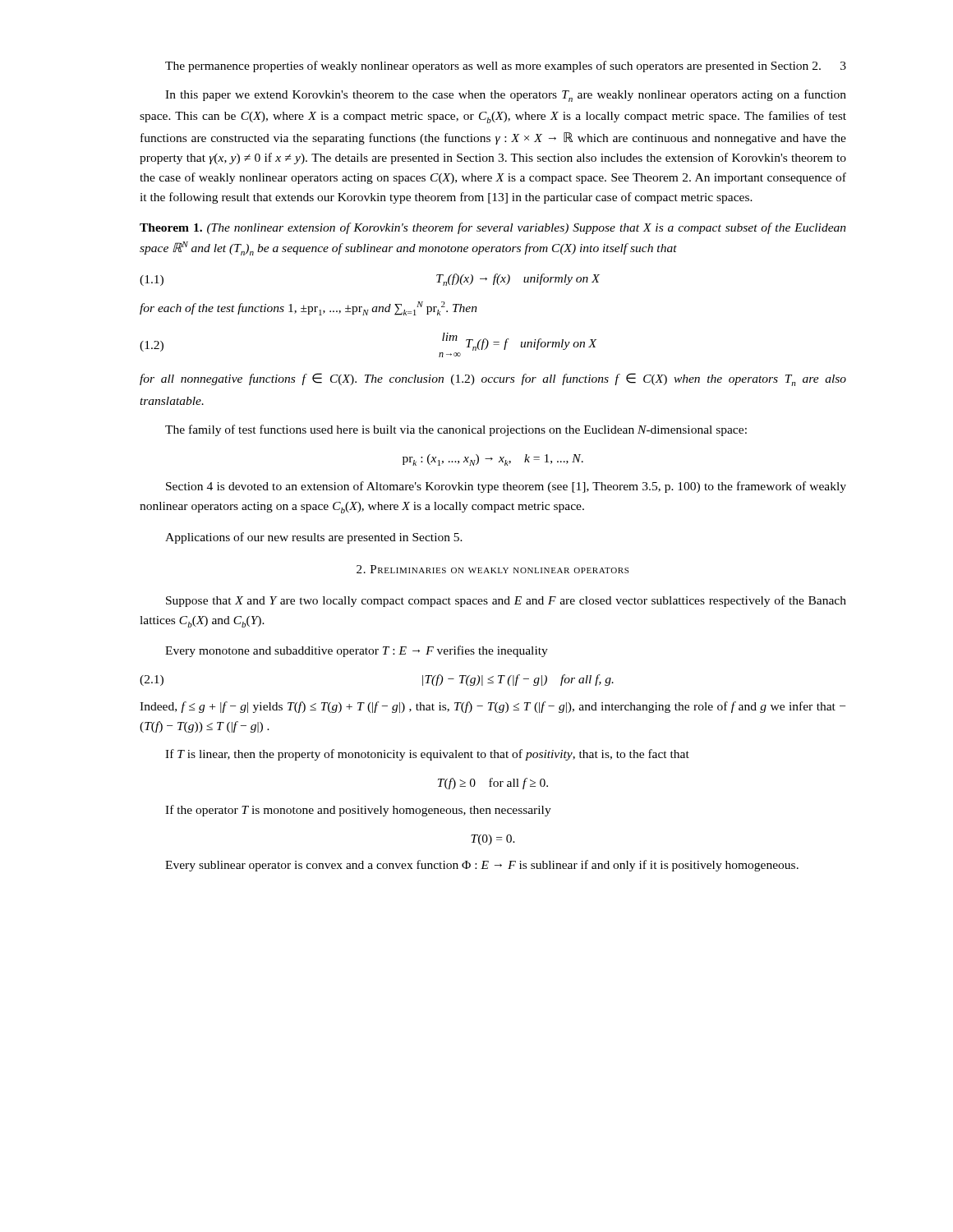953x1232 pixels.
Task: Find the text block containing "for all nonnegative functions"
Action: coord(493,390)
